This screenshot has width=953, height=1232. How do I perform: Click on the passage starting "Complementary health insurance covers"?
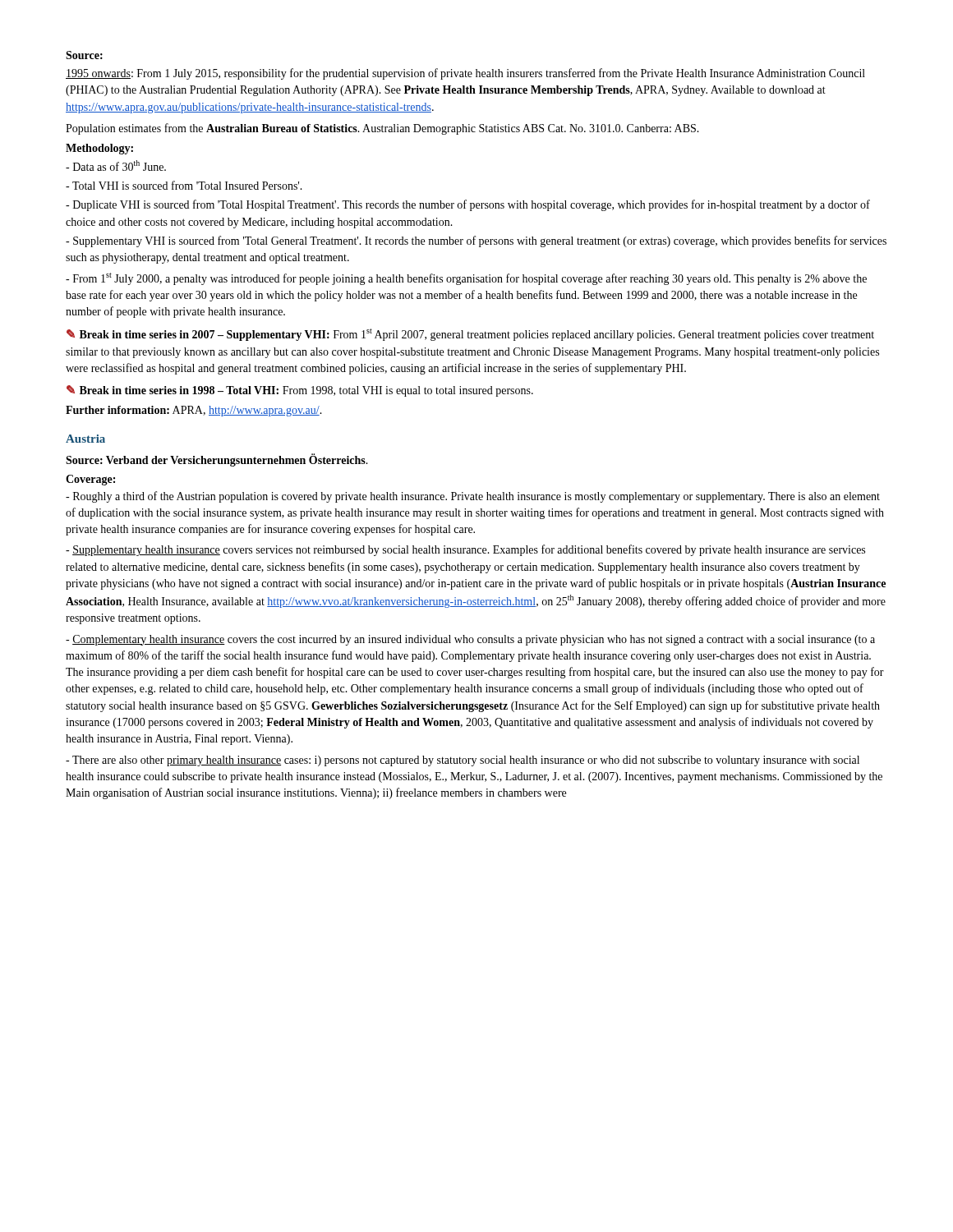point(475,689)
